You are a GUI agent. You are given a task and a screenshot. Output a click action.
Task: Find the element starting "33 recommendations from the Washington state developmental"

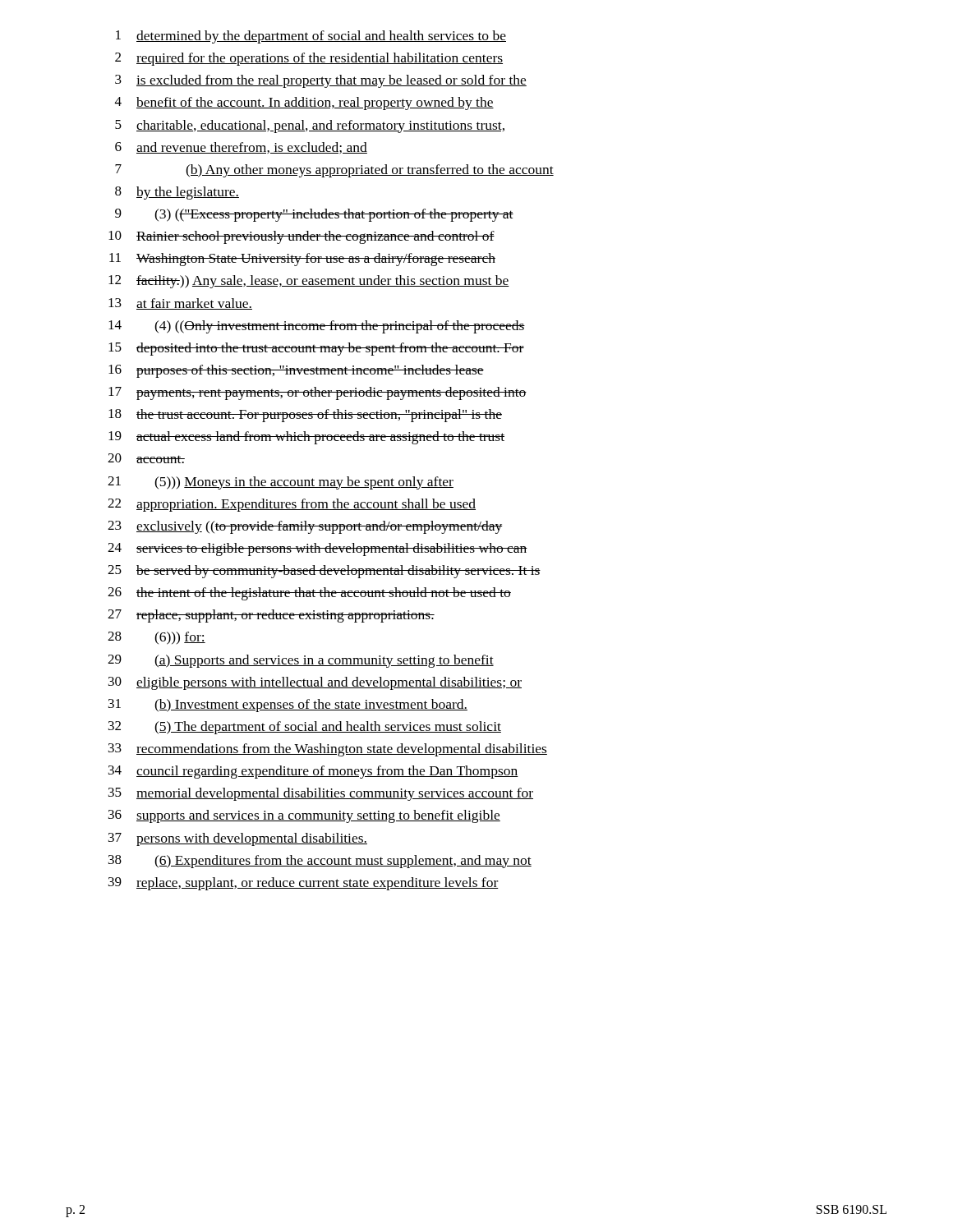pos(485,749)
